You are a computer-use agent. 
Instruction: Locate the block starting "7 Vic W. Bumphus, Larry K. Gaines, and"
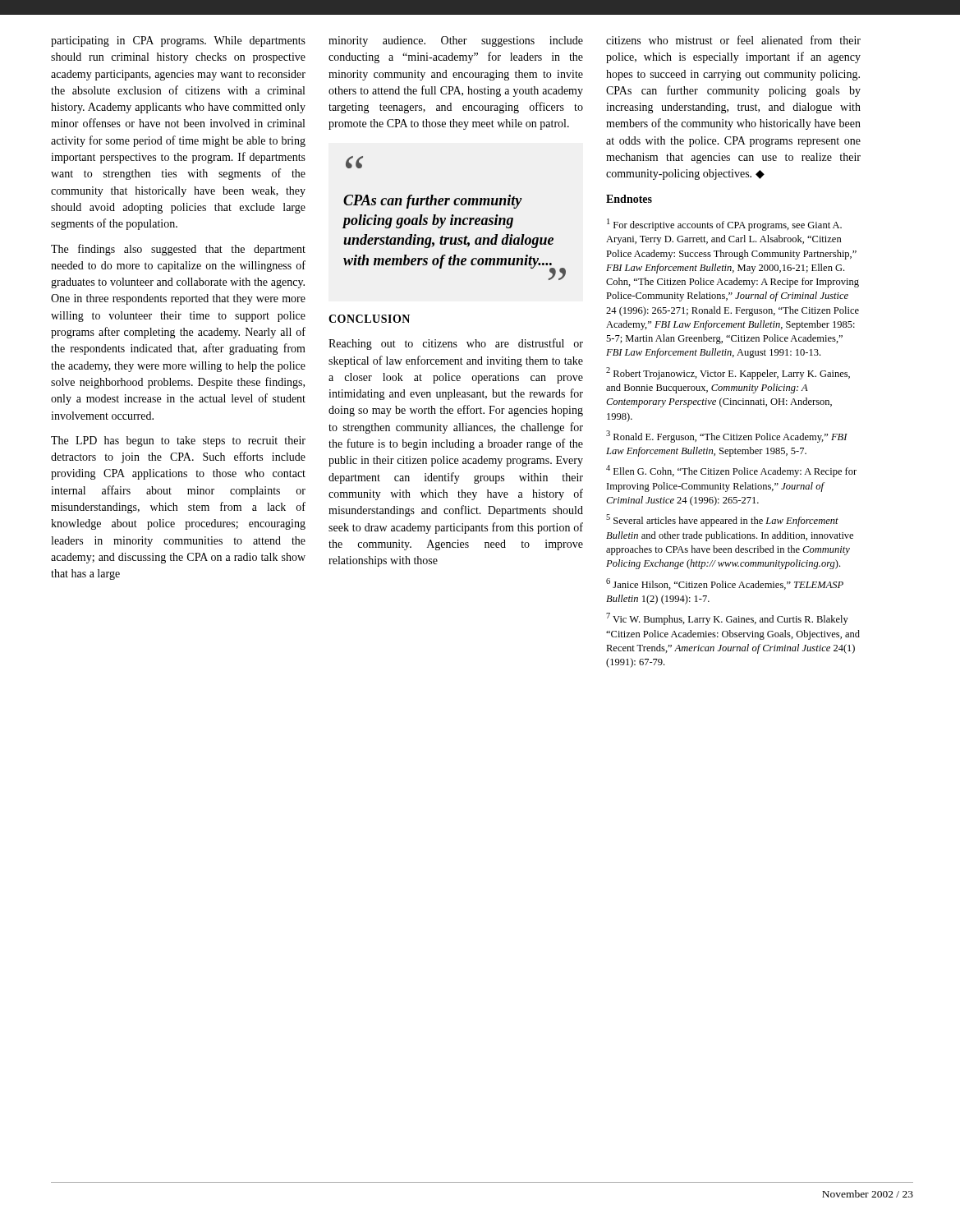click(x=733, y=640)
